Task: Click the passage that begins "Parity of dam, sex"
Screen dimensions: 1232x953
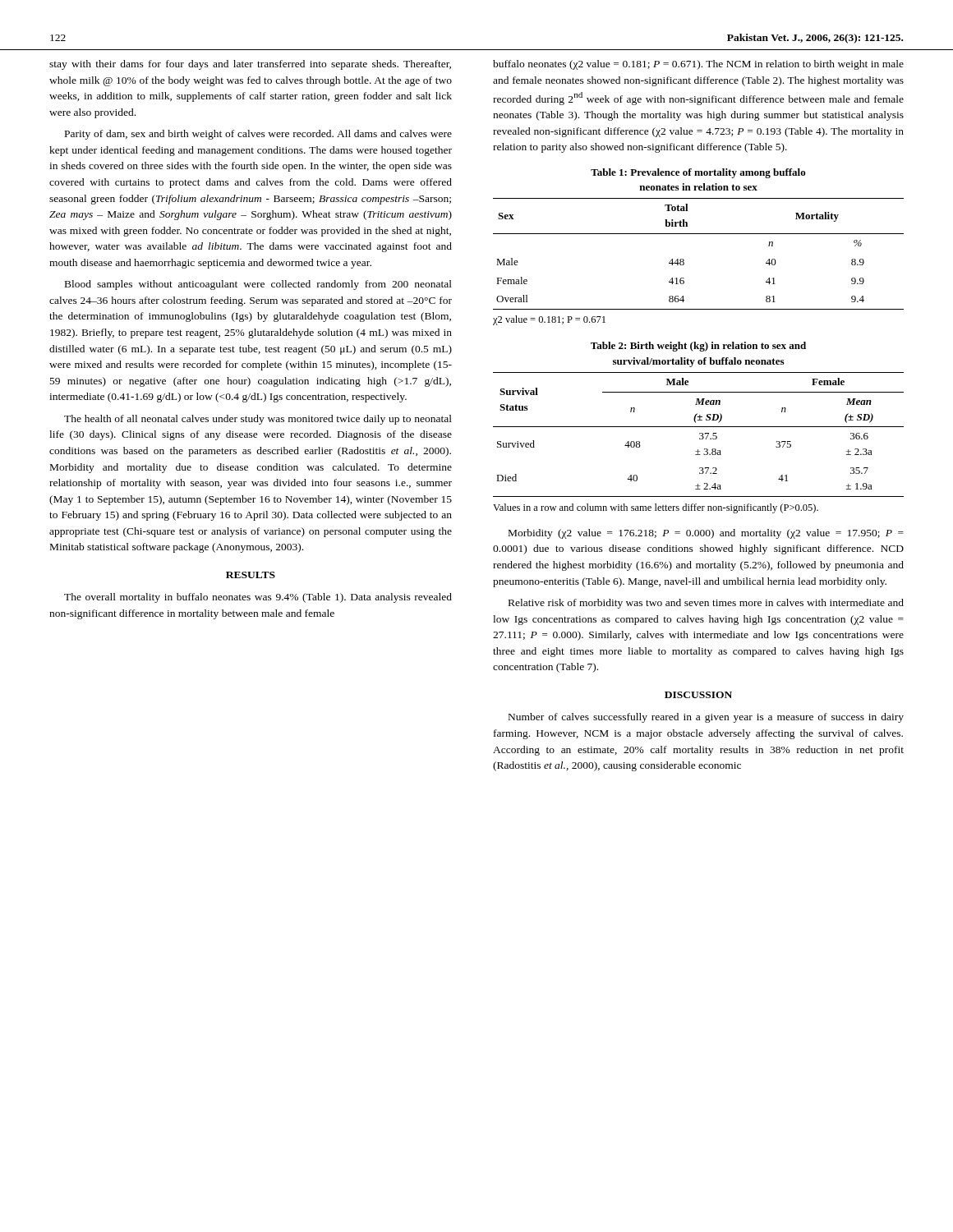Action: [x=251, y=198]
